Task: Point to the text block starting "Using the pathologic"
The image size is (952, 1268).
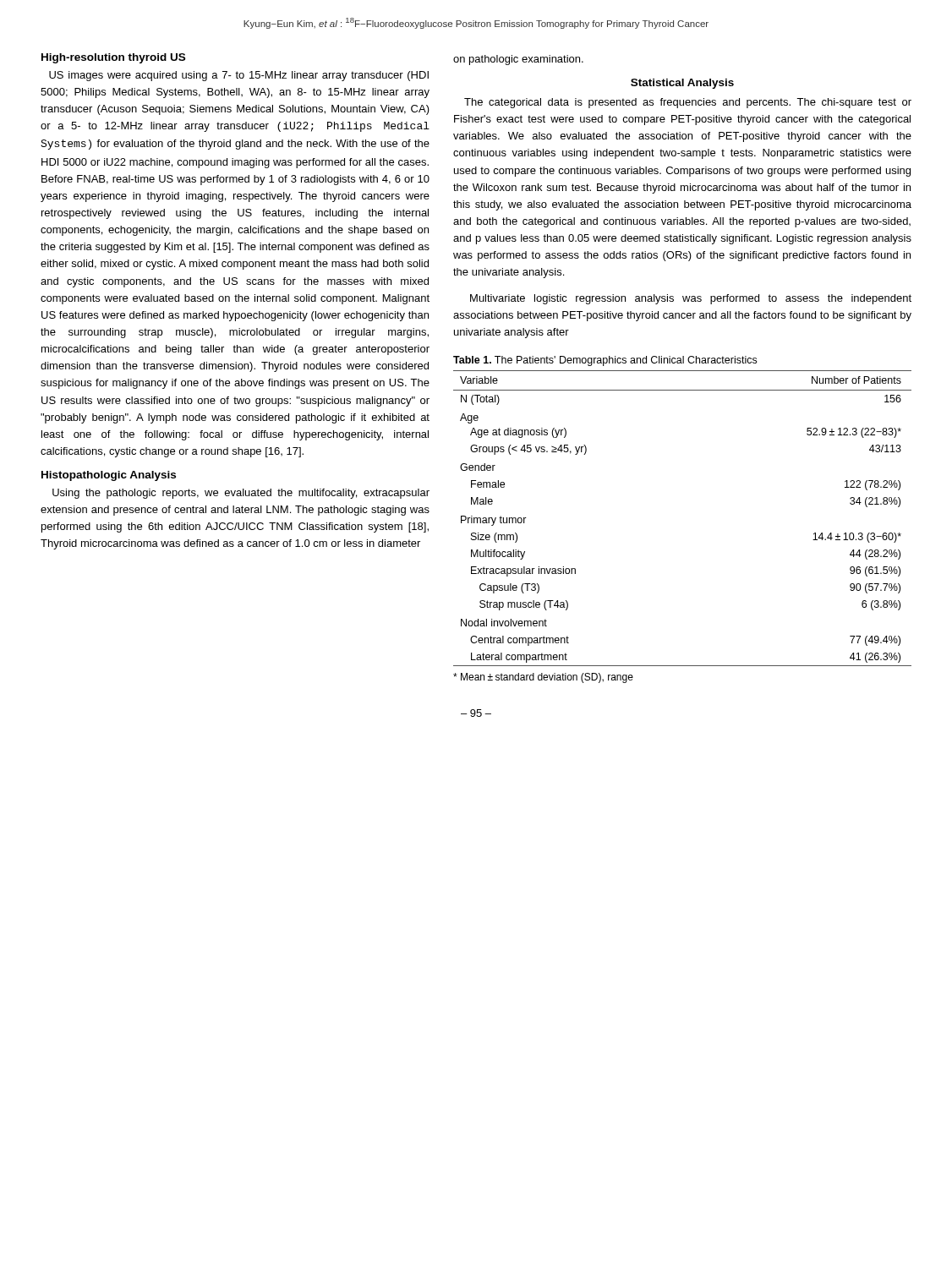Action: pyautogui.click(x=235, y=518)
